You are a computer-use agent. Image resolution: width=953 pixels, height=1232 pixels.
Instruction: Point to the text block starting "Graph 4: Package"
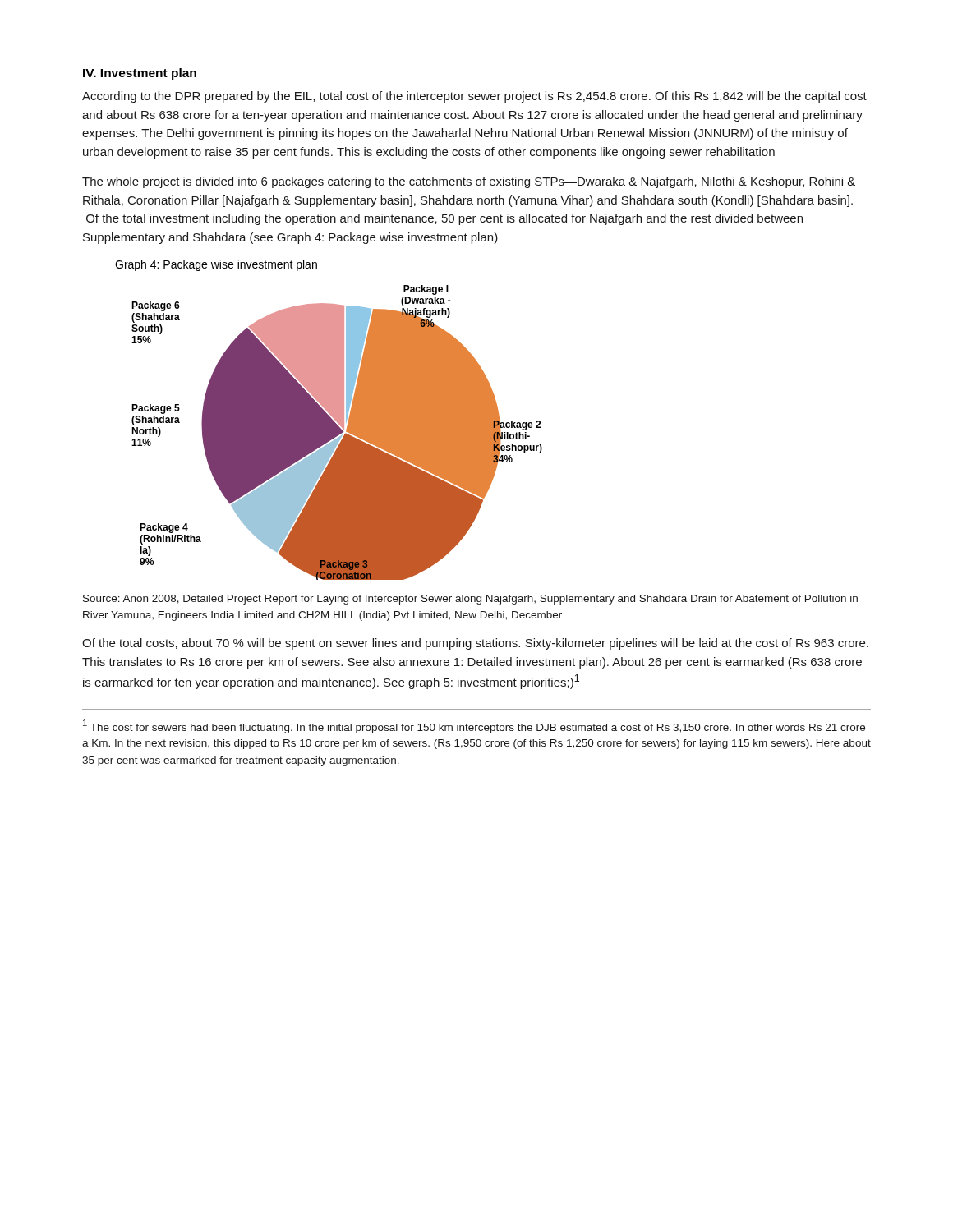pos(216,264)
